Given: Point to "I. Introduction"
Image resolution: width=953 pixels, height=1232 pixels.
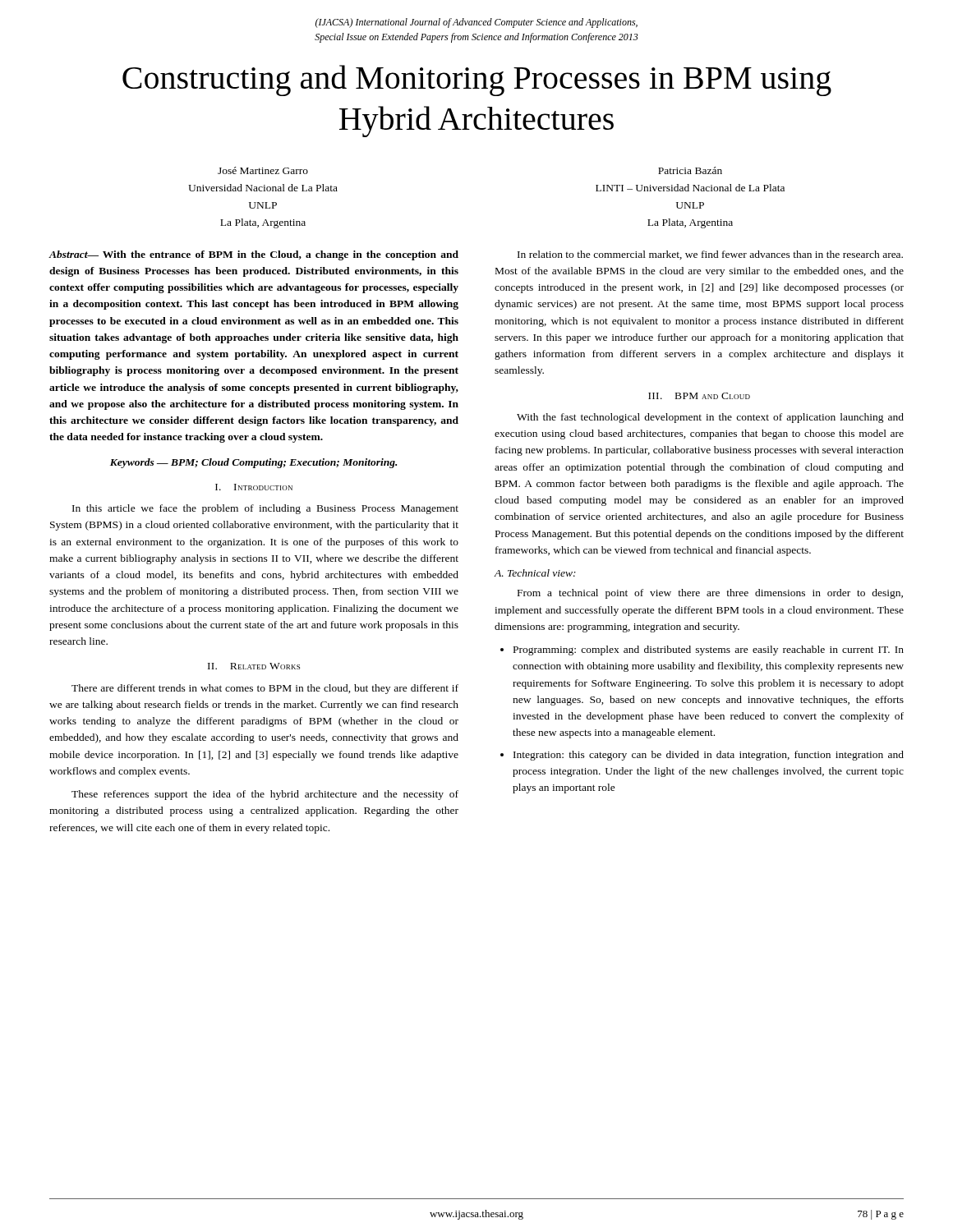Looking at the screenshot, I should (254, 487).
